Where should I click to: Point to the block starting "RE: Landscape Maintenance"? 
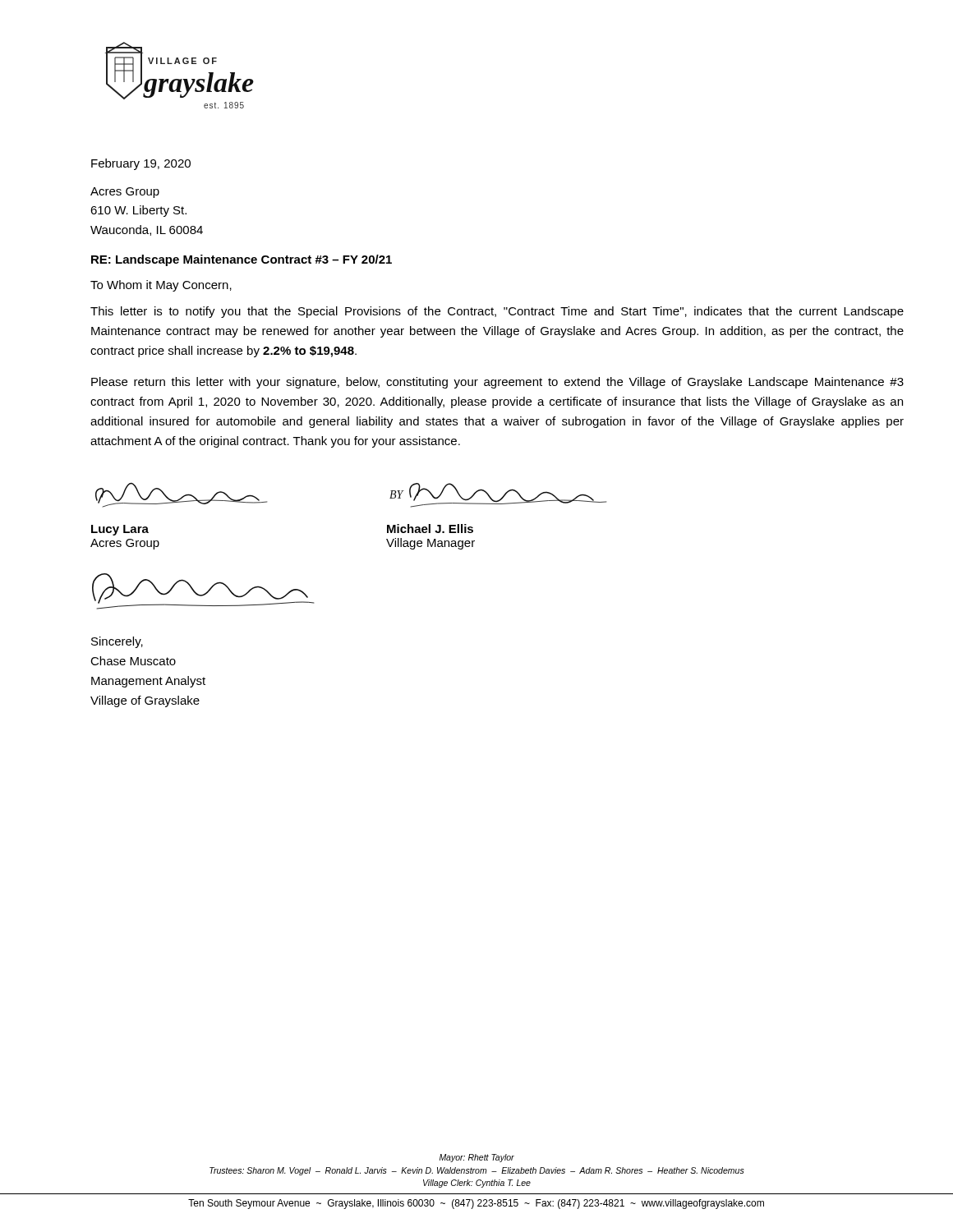241,259
